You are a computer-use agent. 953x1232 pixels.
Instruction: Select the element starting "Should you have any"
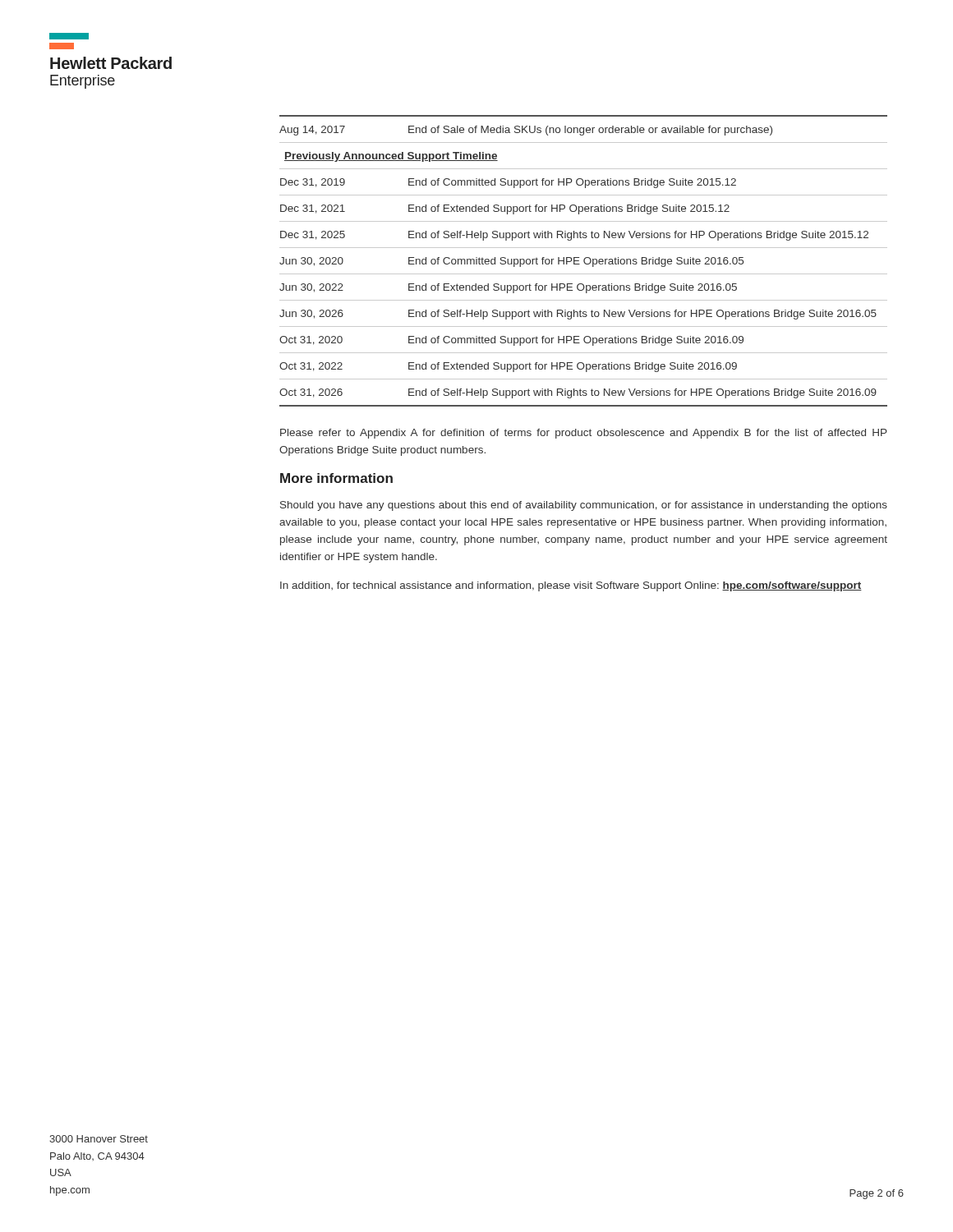click(583, 530)
